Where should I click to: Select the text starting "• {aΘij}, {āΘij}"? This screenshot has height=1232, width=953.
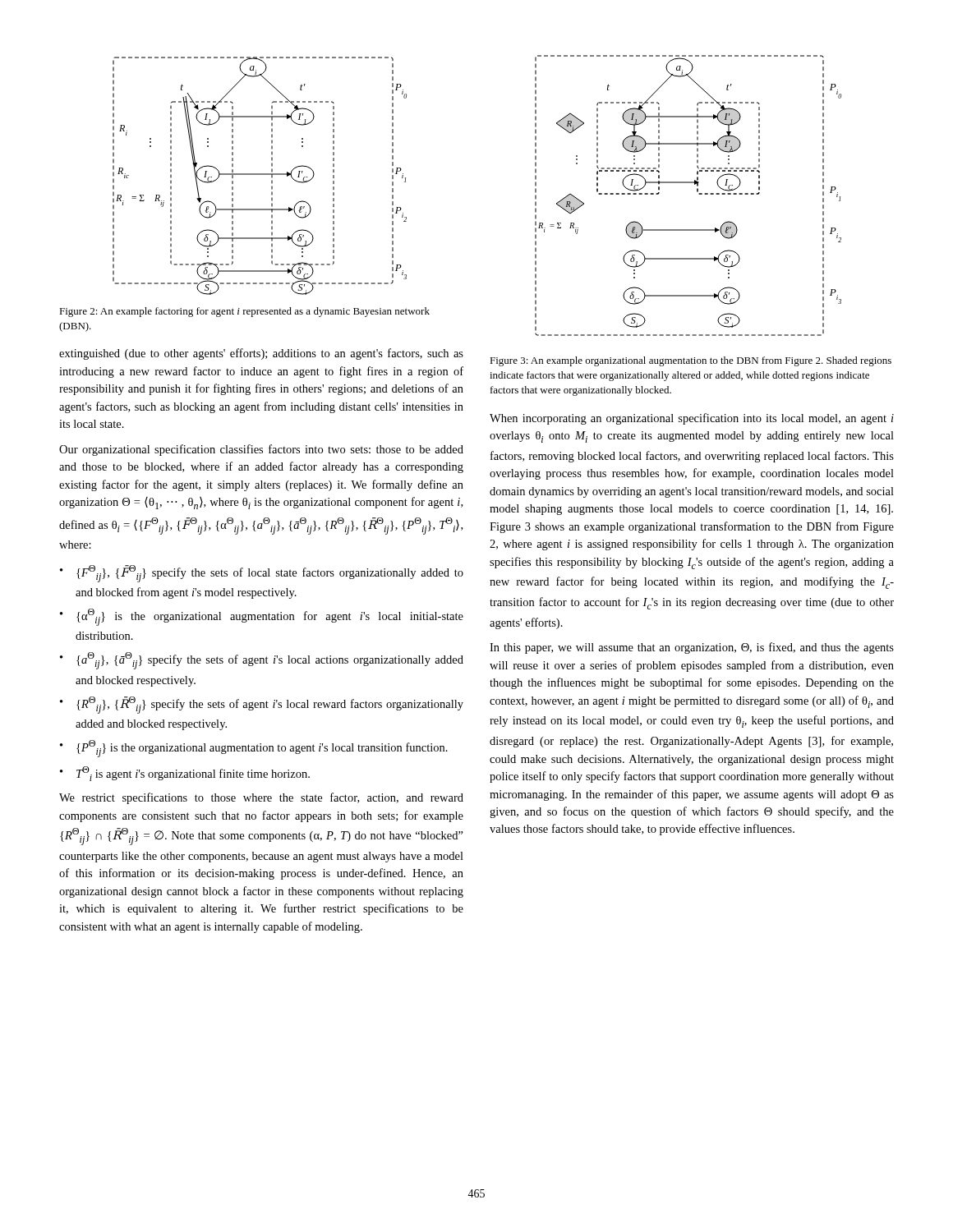tap(261, 669)
